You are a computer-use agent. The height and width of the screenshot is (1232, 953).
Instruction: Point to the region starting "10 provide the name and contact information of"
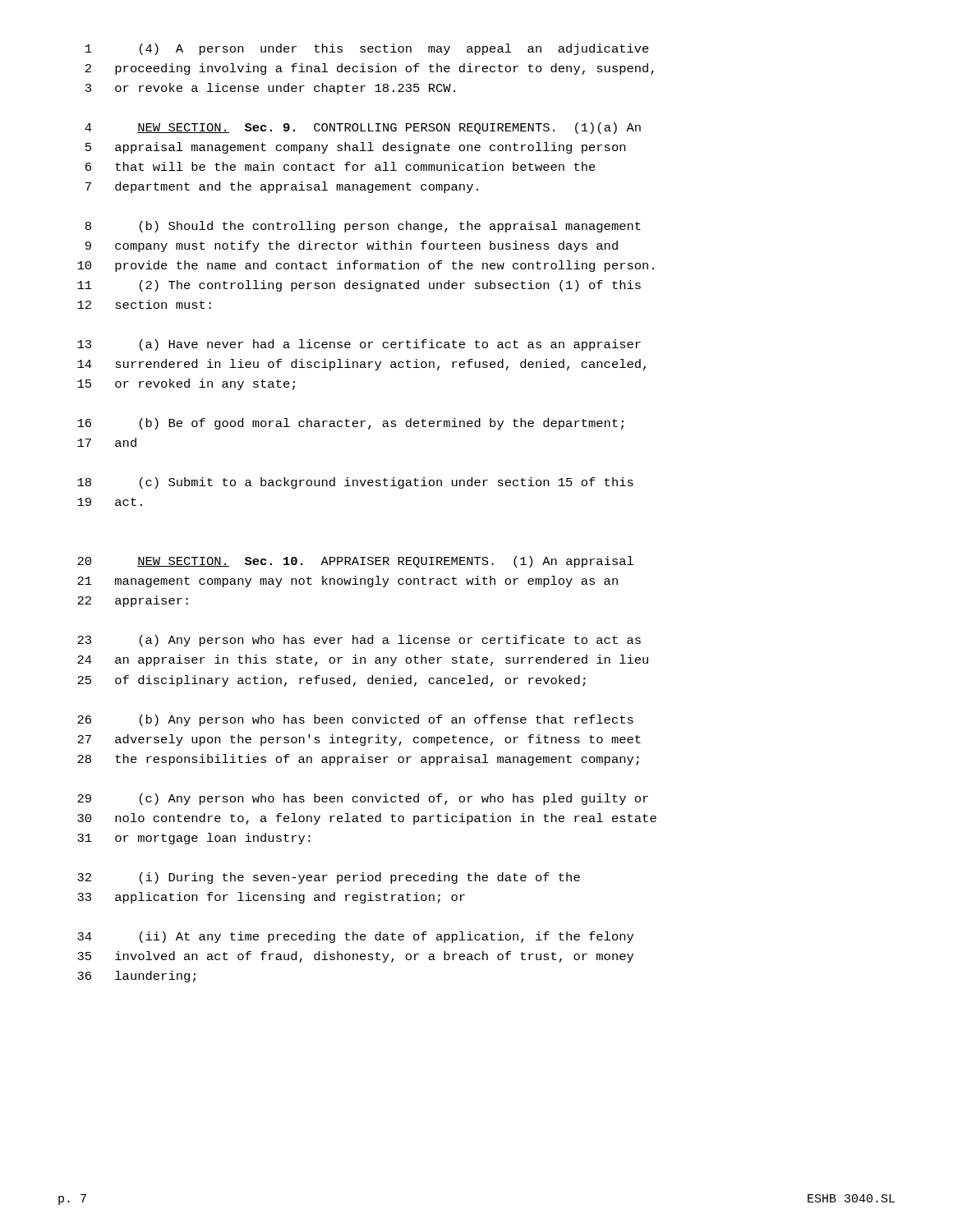pyautogui.click(x=476, y=266)
